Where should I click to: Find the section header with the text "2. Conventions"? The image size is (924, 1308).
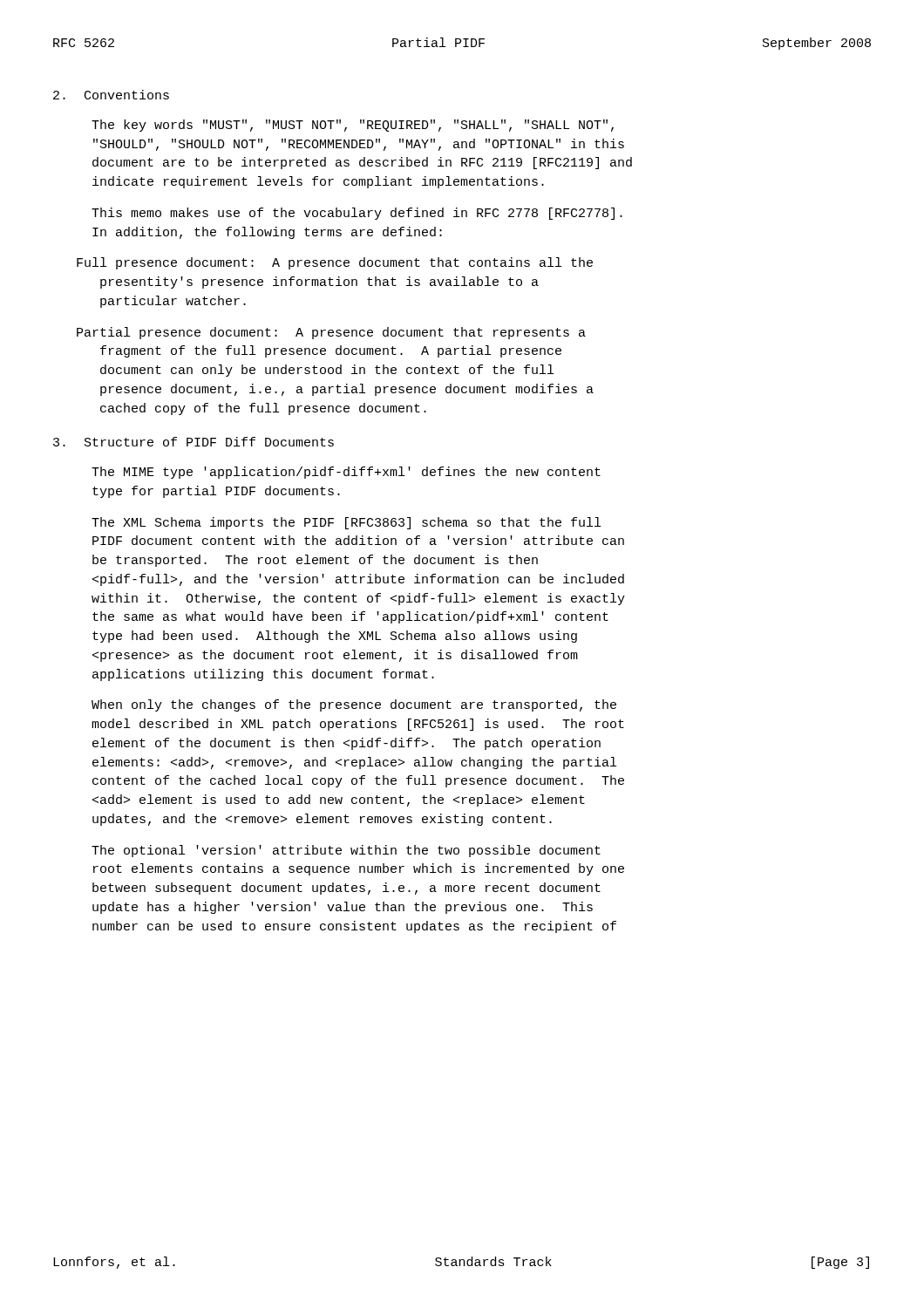111,96
